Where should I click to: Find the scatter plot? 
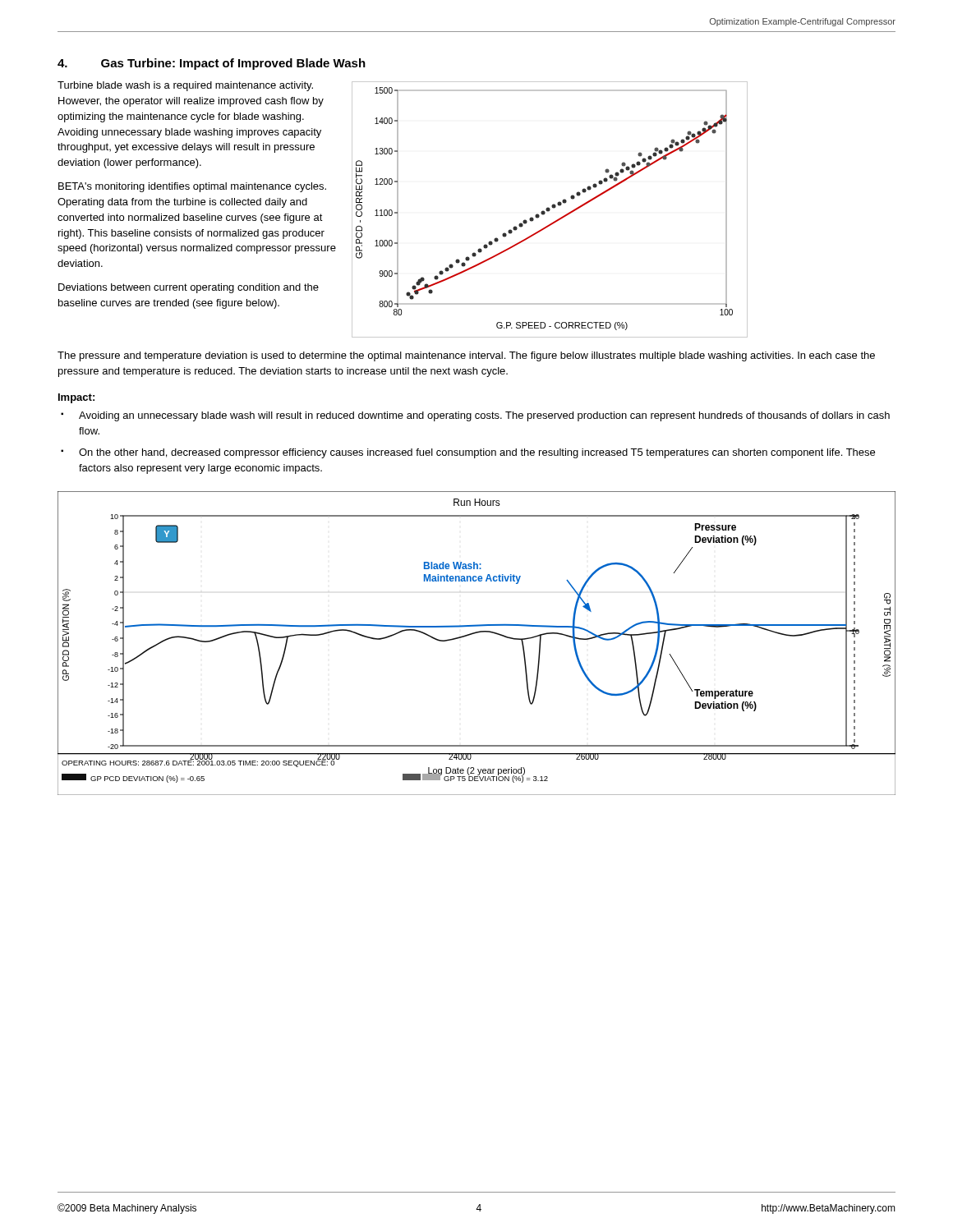(624, 211)
